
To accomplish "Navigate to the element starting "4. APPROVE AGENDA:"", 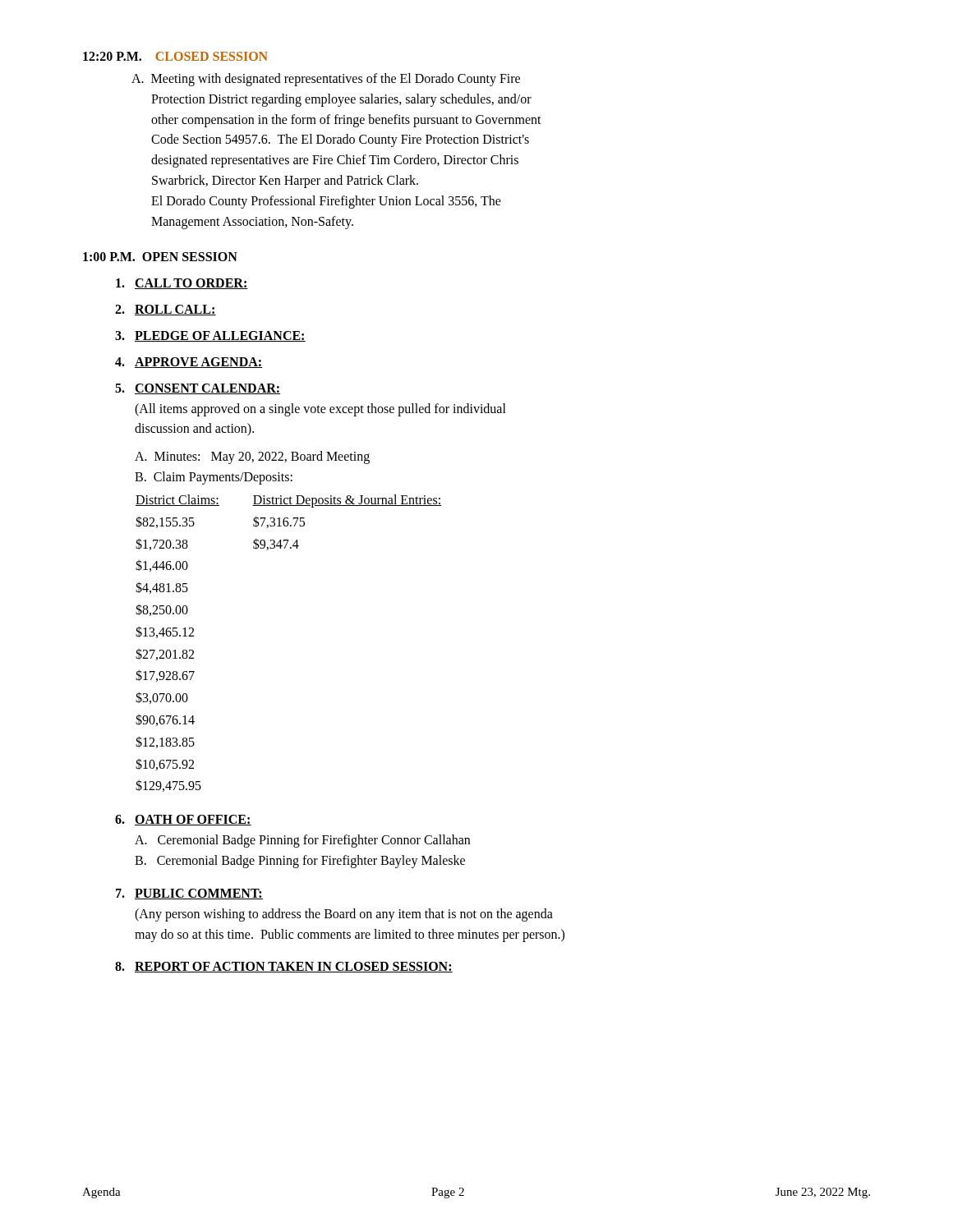I will tap(172, 362).
